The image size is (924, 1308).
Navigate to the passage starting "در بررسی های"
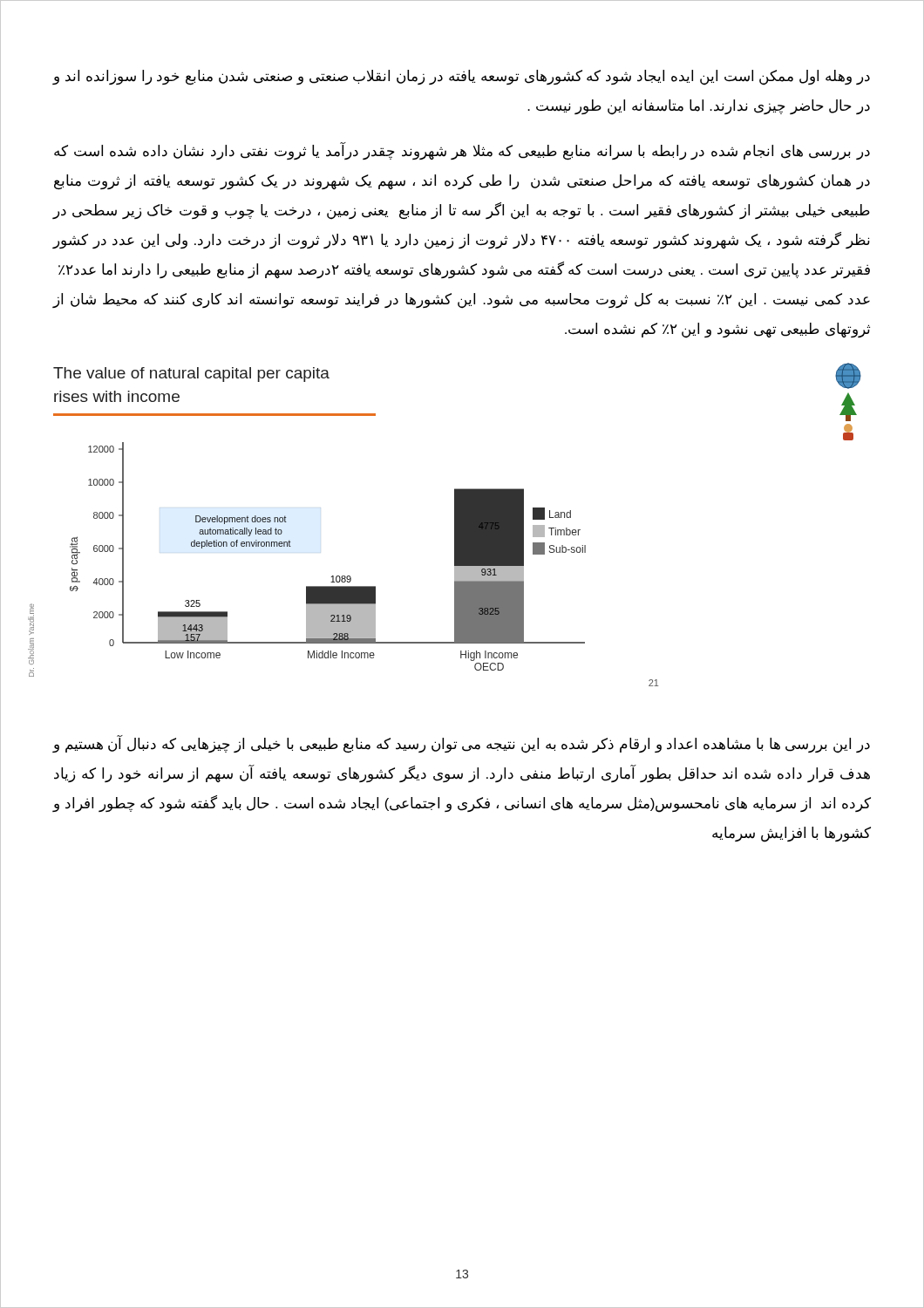[x=462, y=240]
